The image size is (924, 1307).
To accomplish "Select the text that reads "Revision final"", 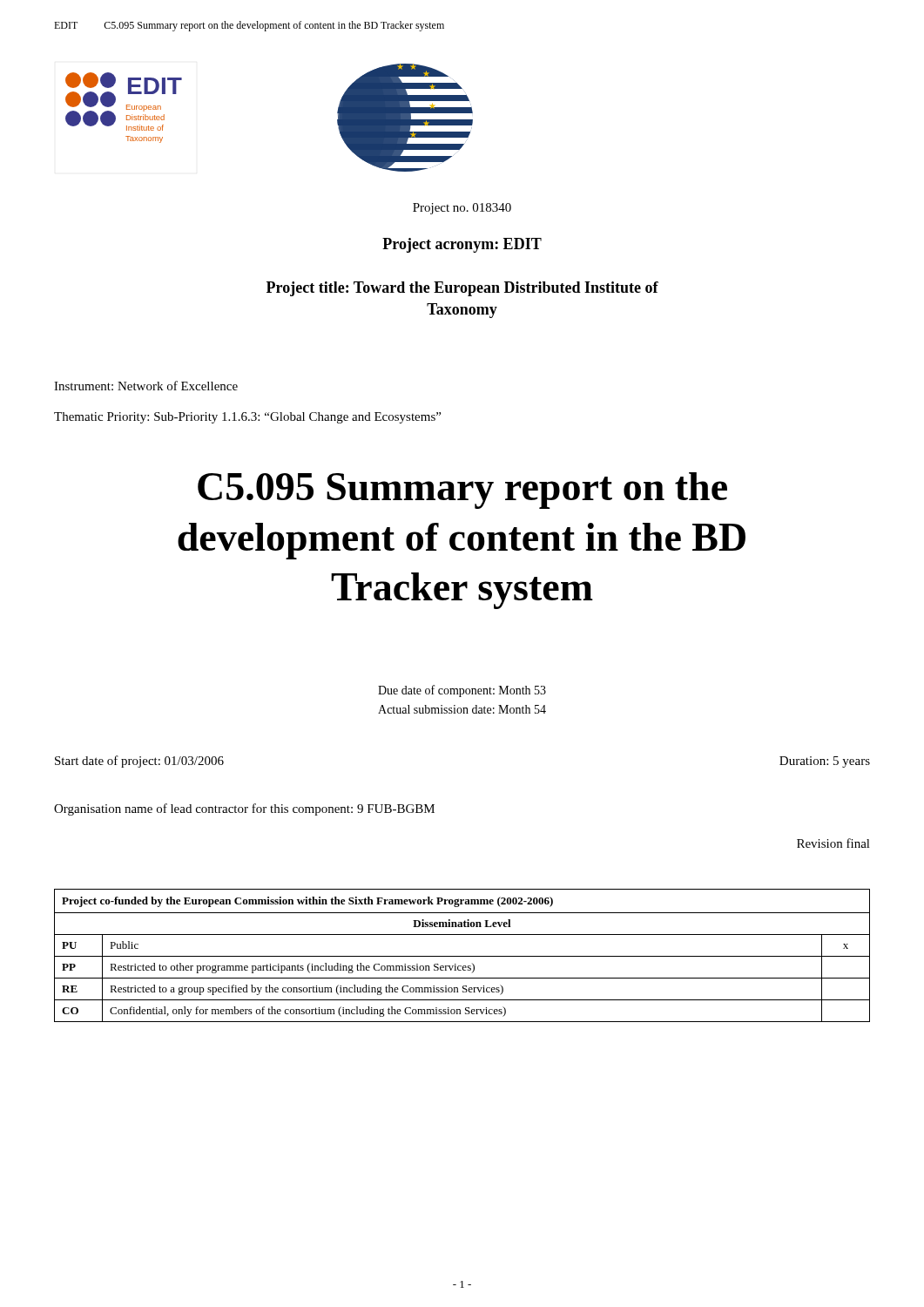I will coord(833,843).
